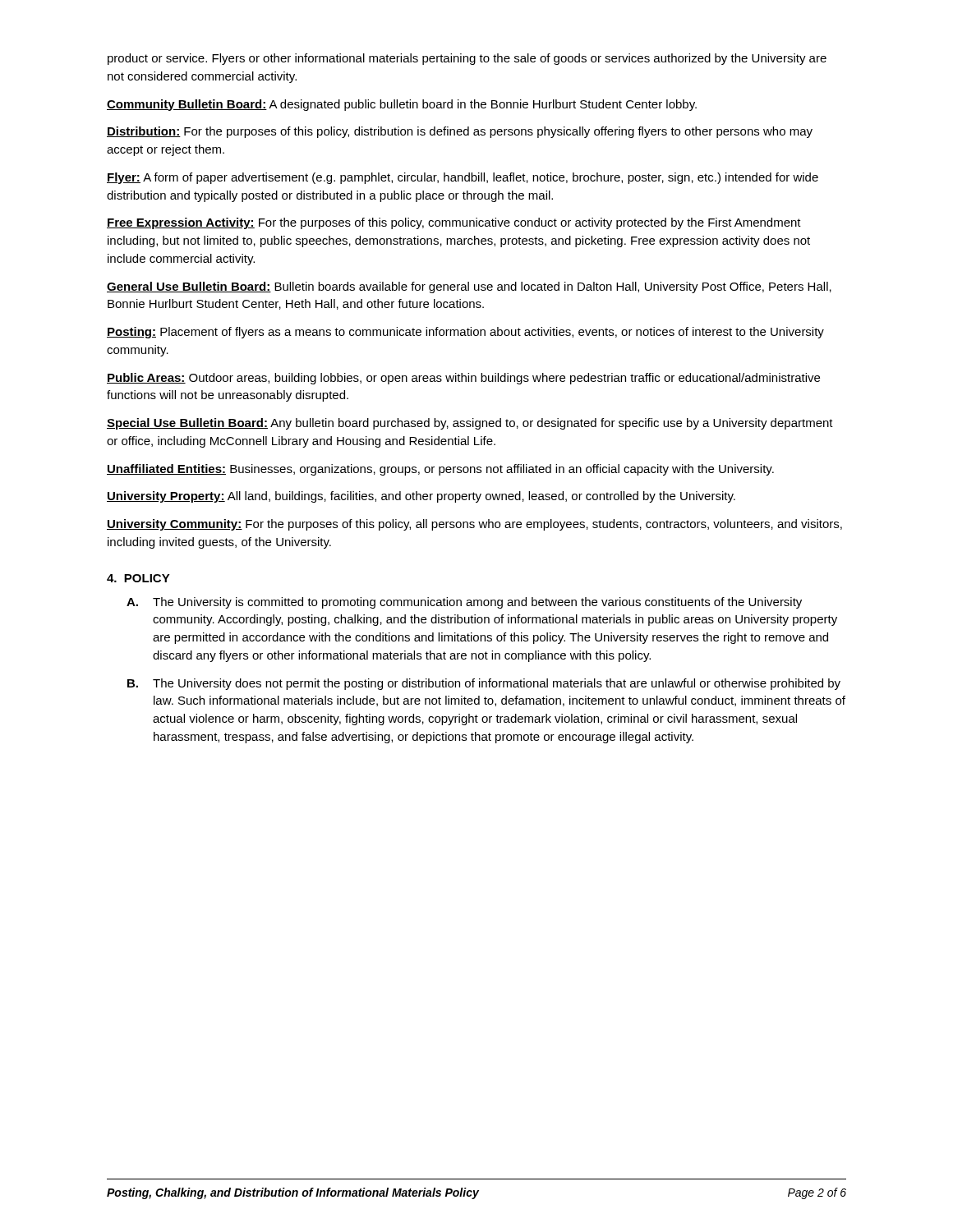Click on the text block with the text "Unaffiliated Entities: Businesses, organizations,"
The height and width of the screenshot is (1232, 953).
(441, 468)
